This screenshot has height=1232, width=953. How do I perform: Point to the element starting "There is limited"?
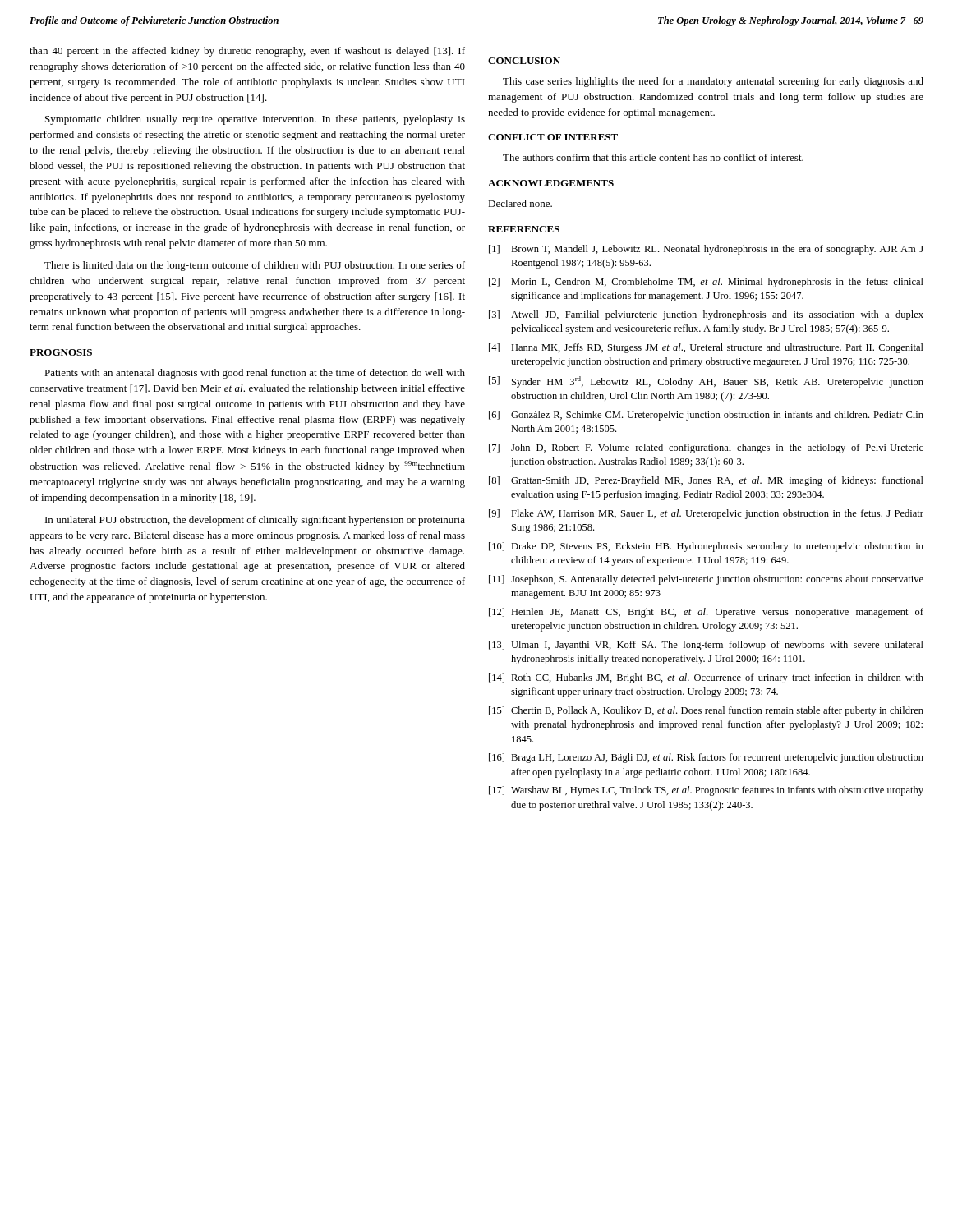click(247, 297)
